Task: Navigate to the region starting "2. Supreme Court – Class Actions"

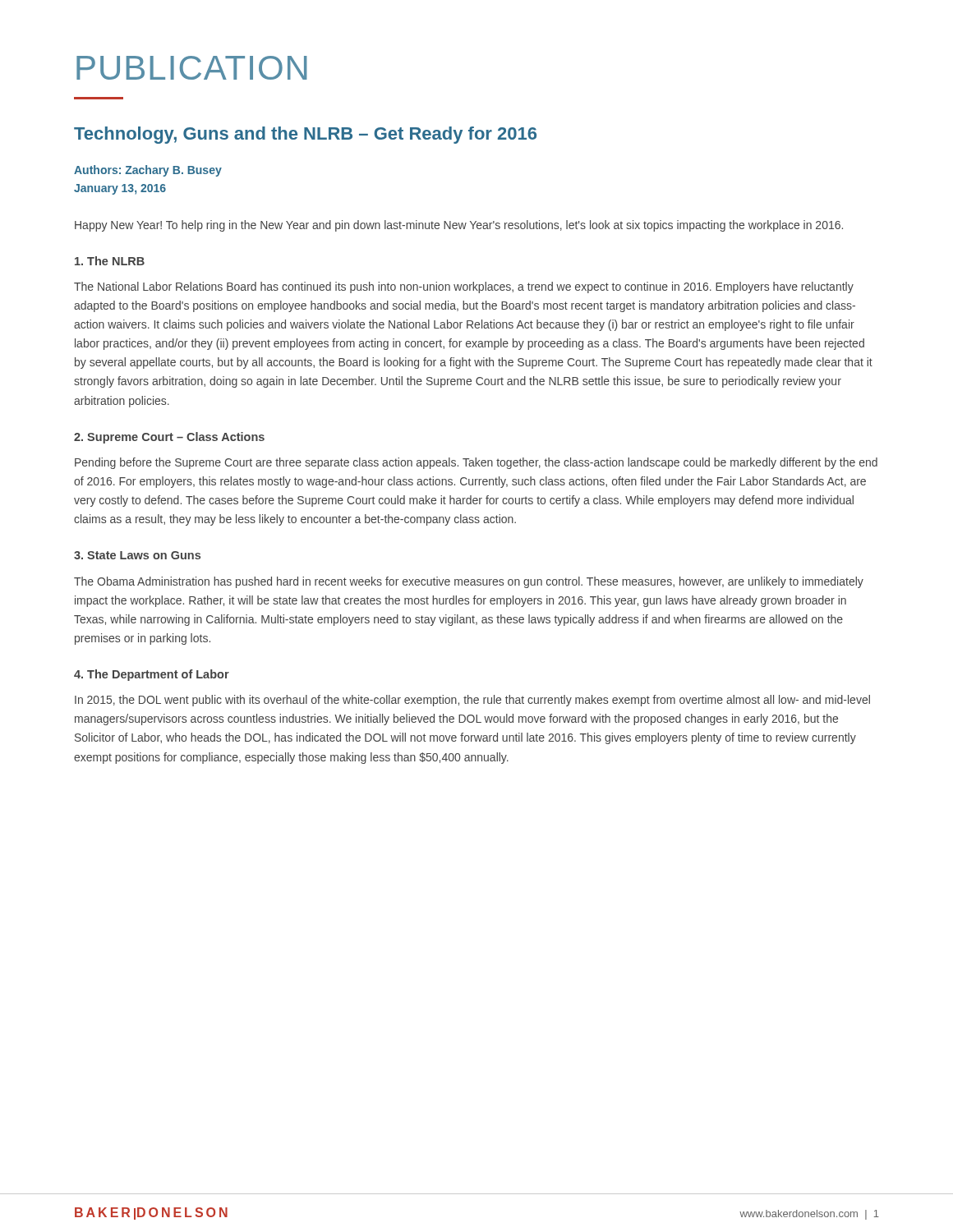Action: point(169,437)
